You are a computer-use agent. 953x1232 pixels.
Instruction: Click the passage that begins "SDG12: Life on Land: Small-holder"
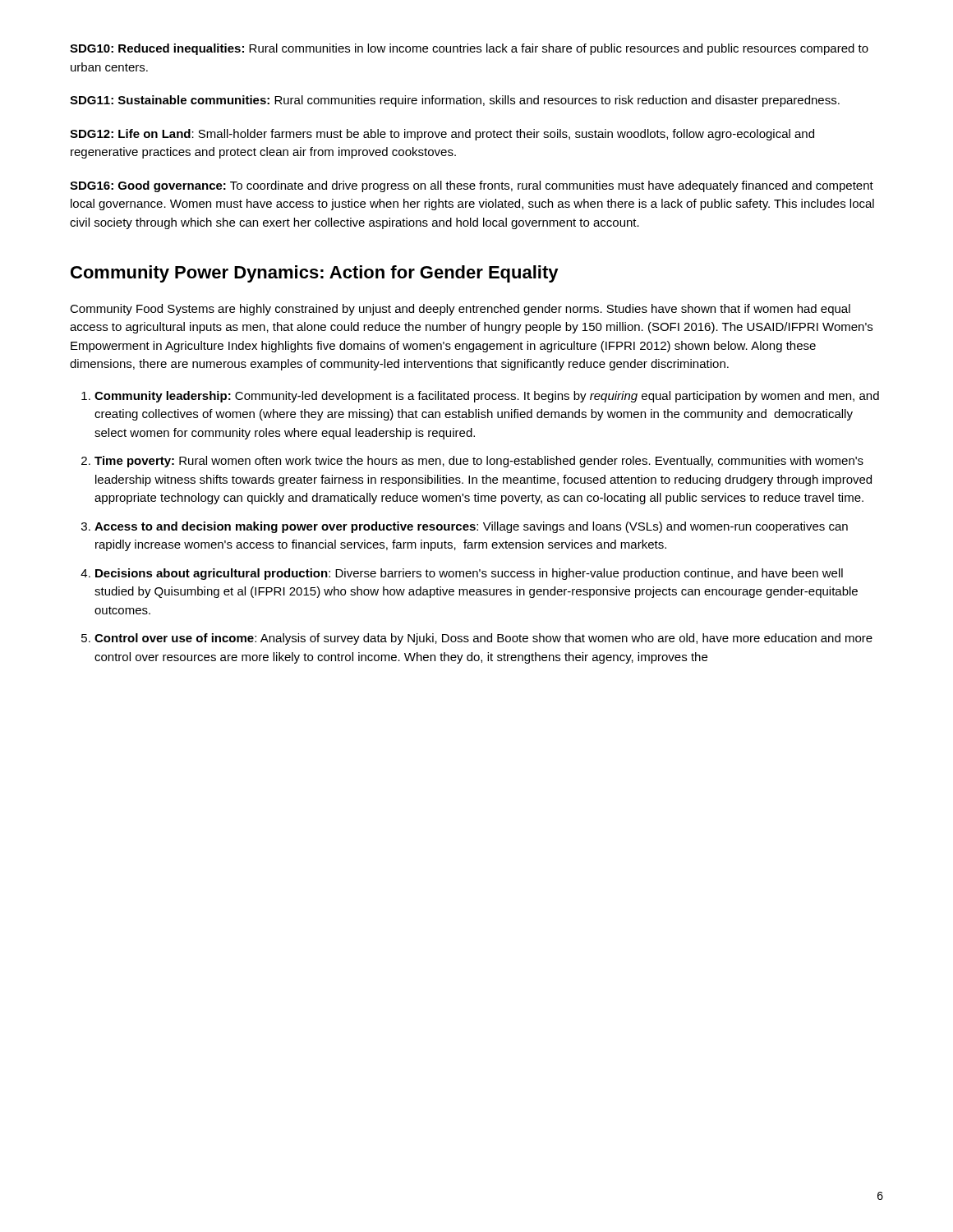(442, 142)
